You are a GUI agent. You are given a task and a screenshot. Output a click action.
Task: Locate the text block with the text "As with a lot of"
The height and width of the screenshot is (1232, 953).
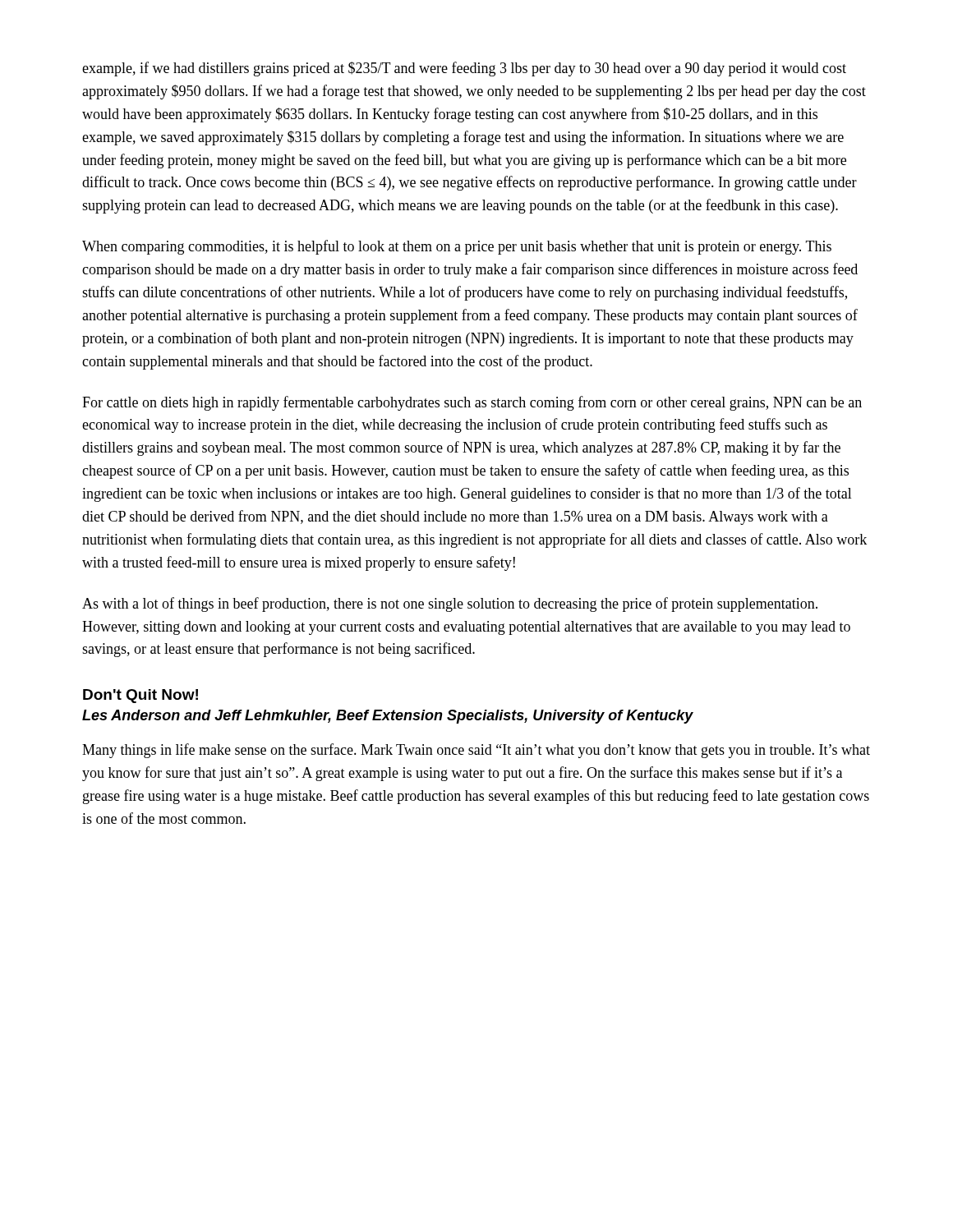(466, 626)
